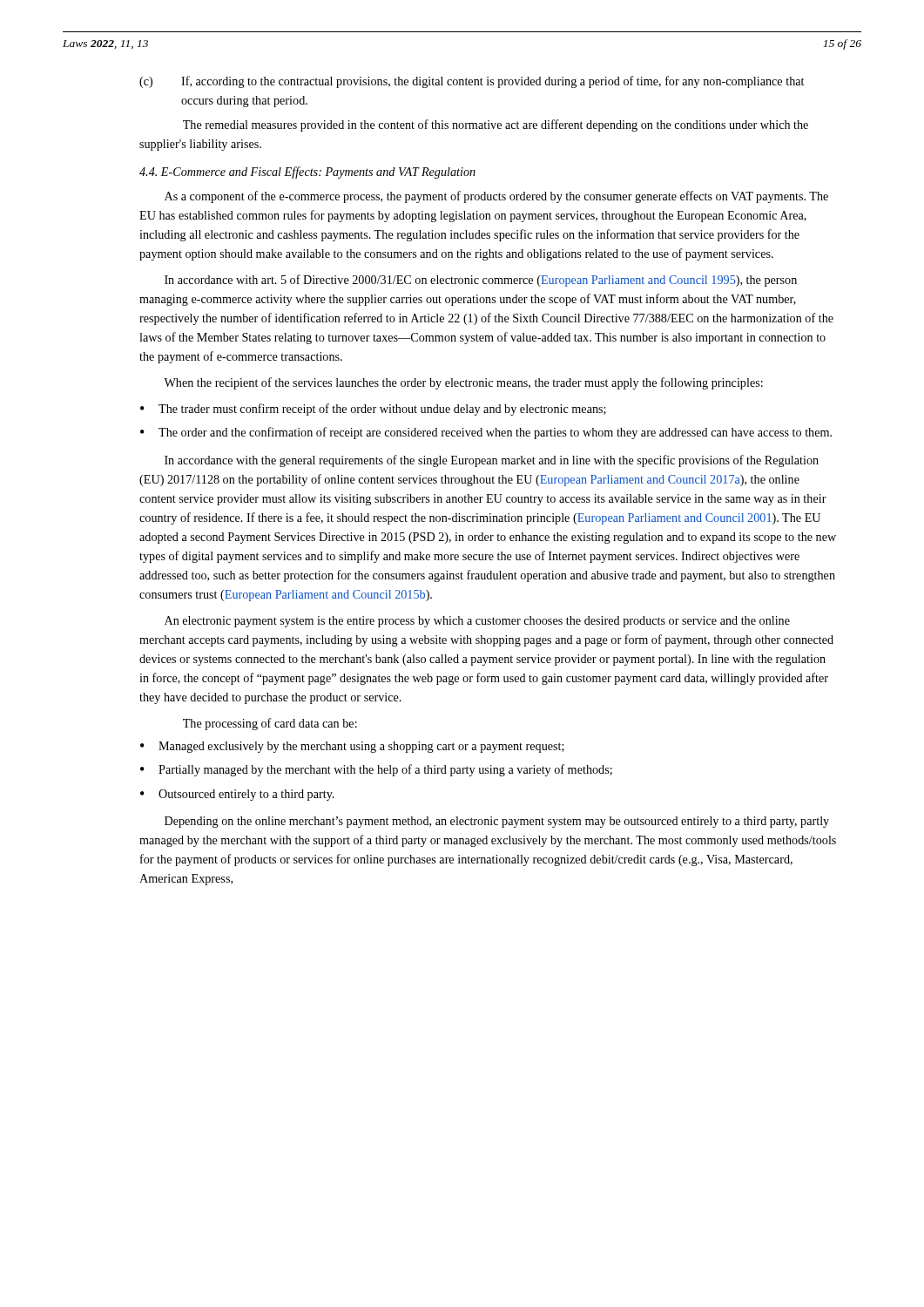
Task: Find the text block with the text "The remedial measures provided in the content of"
Action: pyautogui.click(x=474, y=134)
